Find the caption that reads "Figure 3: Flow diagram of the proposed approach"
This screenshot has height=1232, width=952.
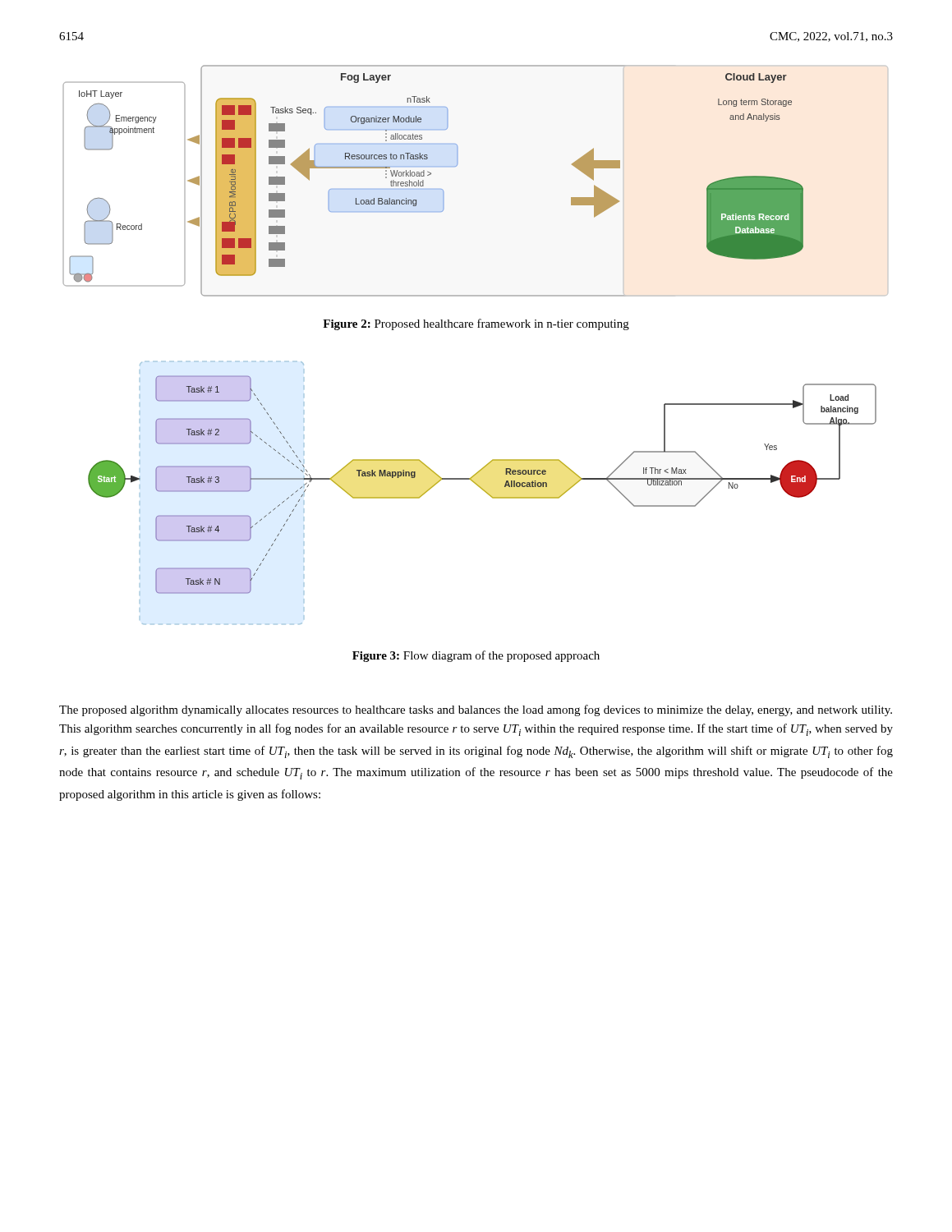tap(476, 655)
